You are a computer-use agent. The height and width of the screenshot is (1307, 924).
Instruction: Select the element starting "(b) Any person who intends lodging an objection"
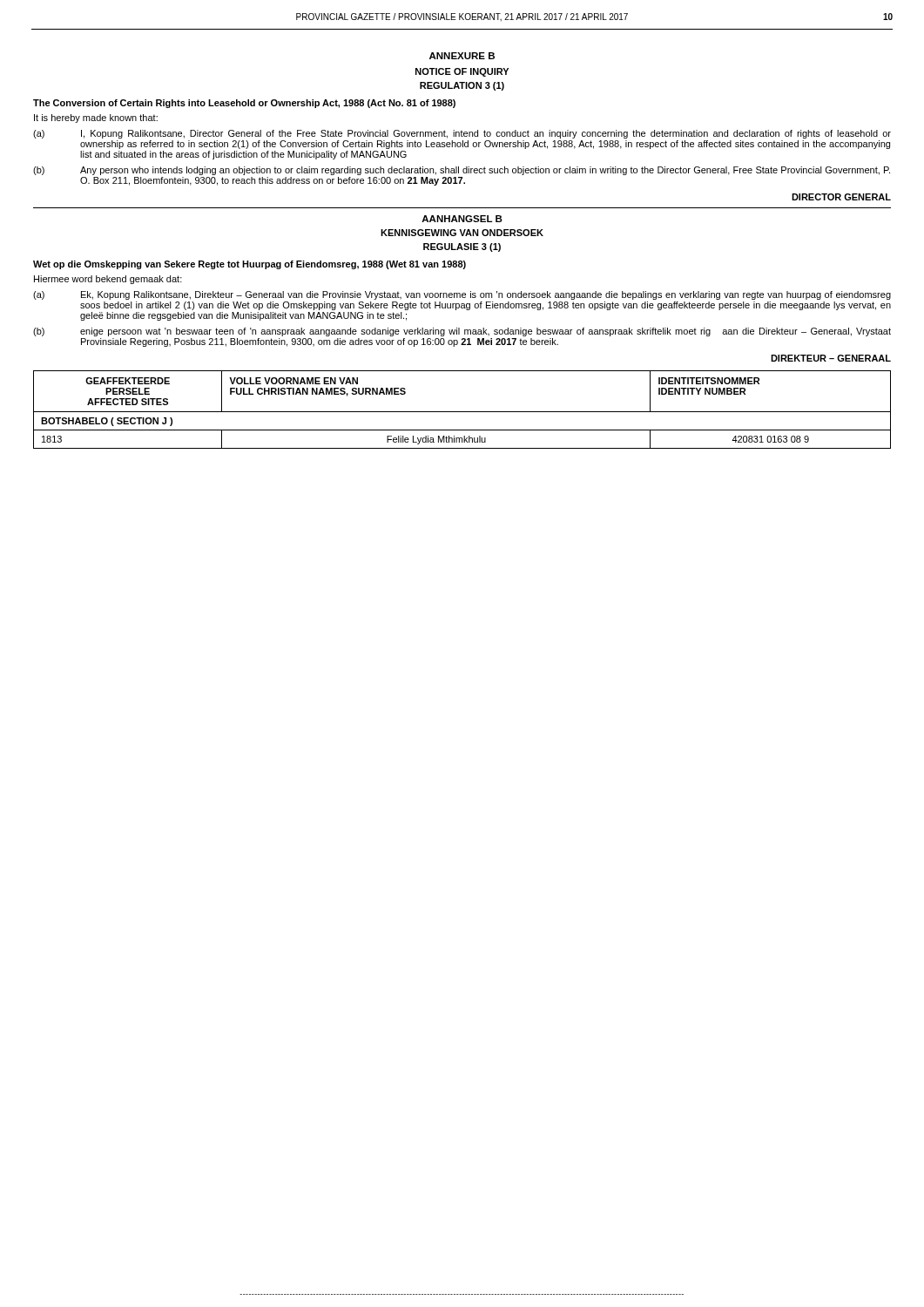pyautogui.click(x=462, y=175)
